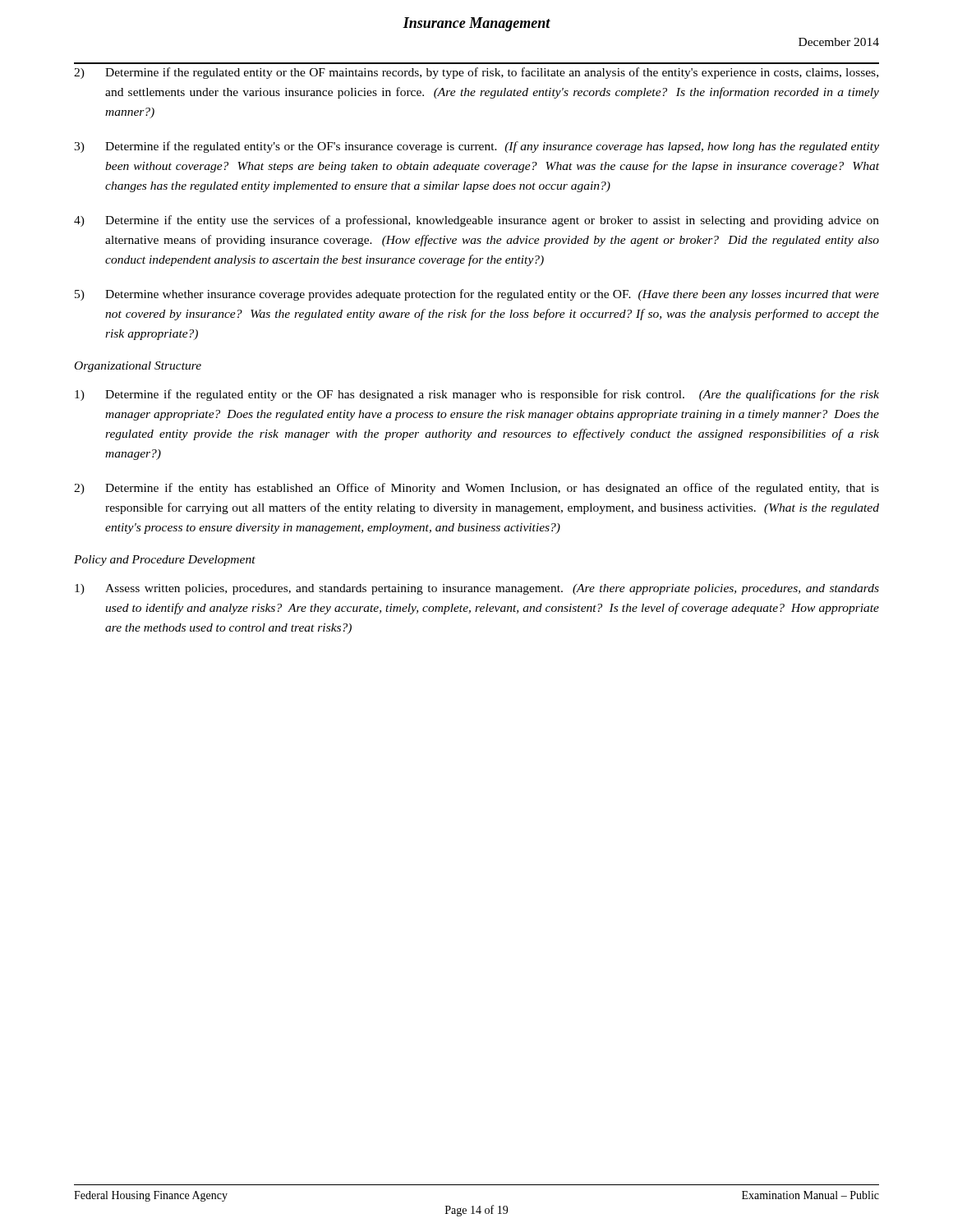Click on the text block starting "Organizational Structure"

tap(138, 367)
